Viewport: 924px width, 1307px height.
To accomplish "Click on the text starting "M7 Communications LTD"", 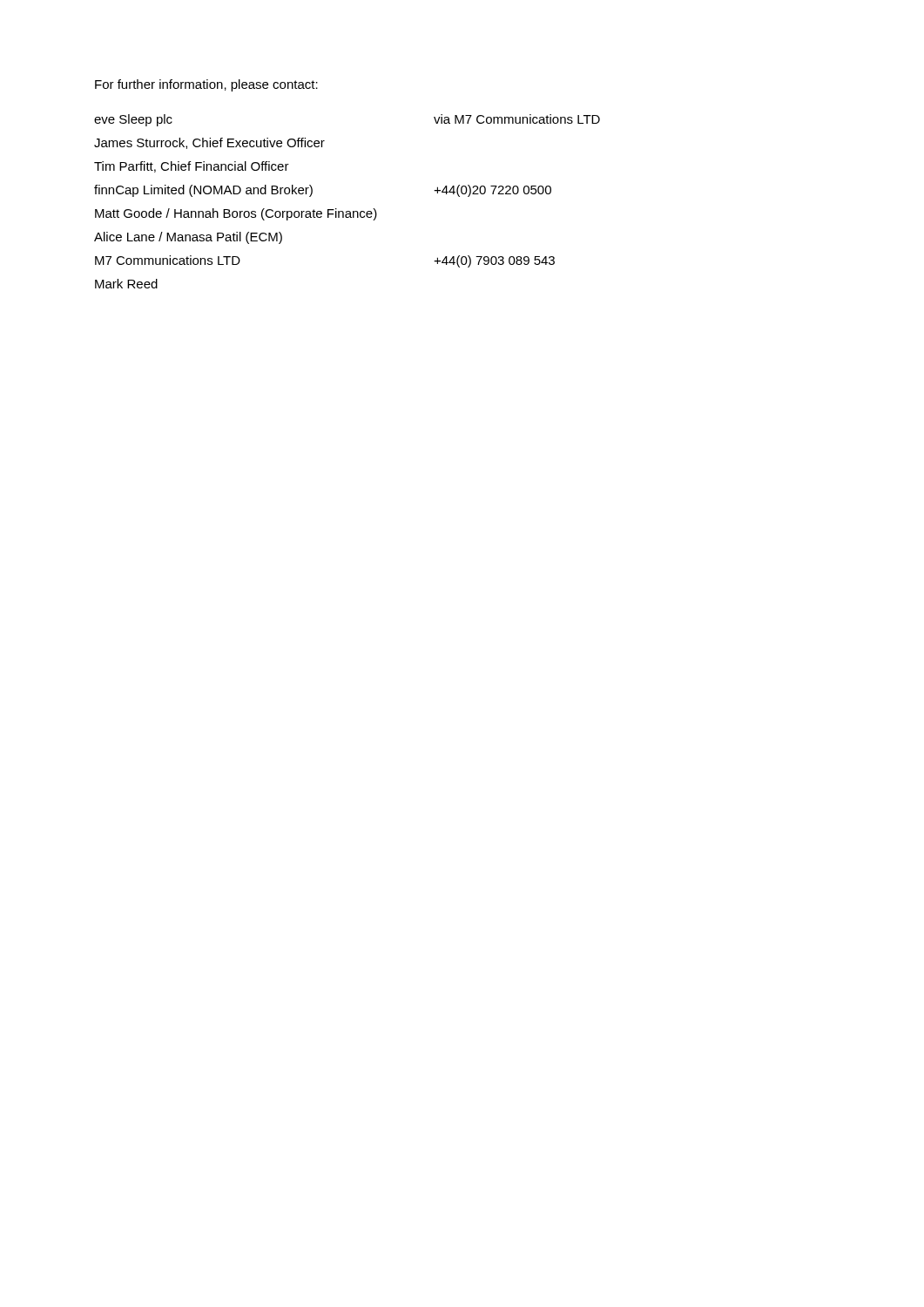I will tap(167, 260).
